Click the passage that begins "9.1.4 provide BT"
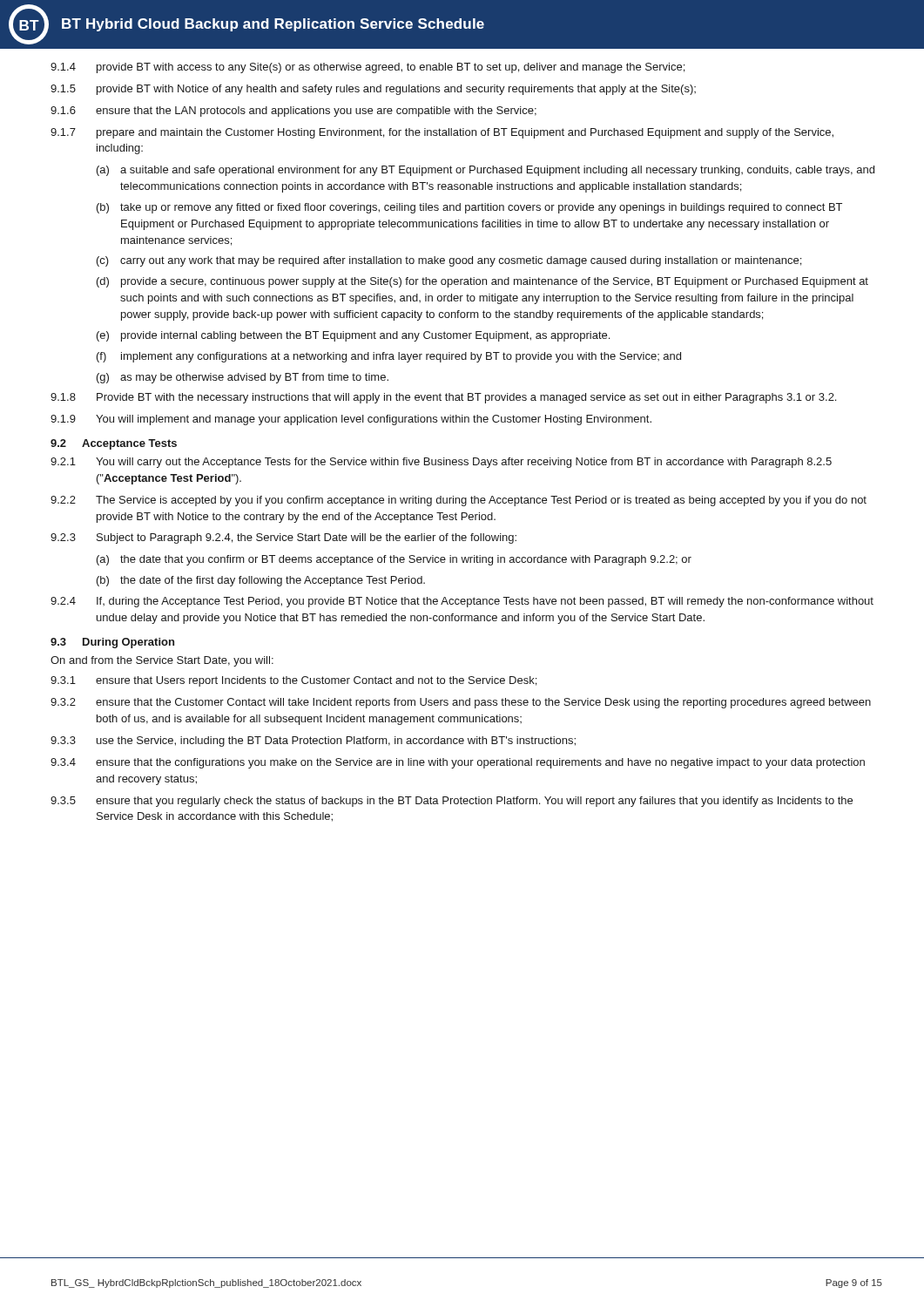The image size is (924, 1307). pos(466,67)
